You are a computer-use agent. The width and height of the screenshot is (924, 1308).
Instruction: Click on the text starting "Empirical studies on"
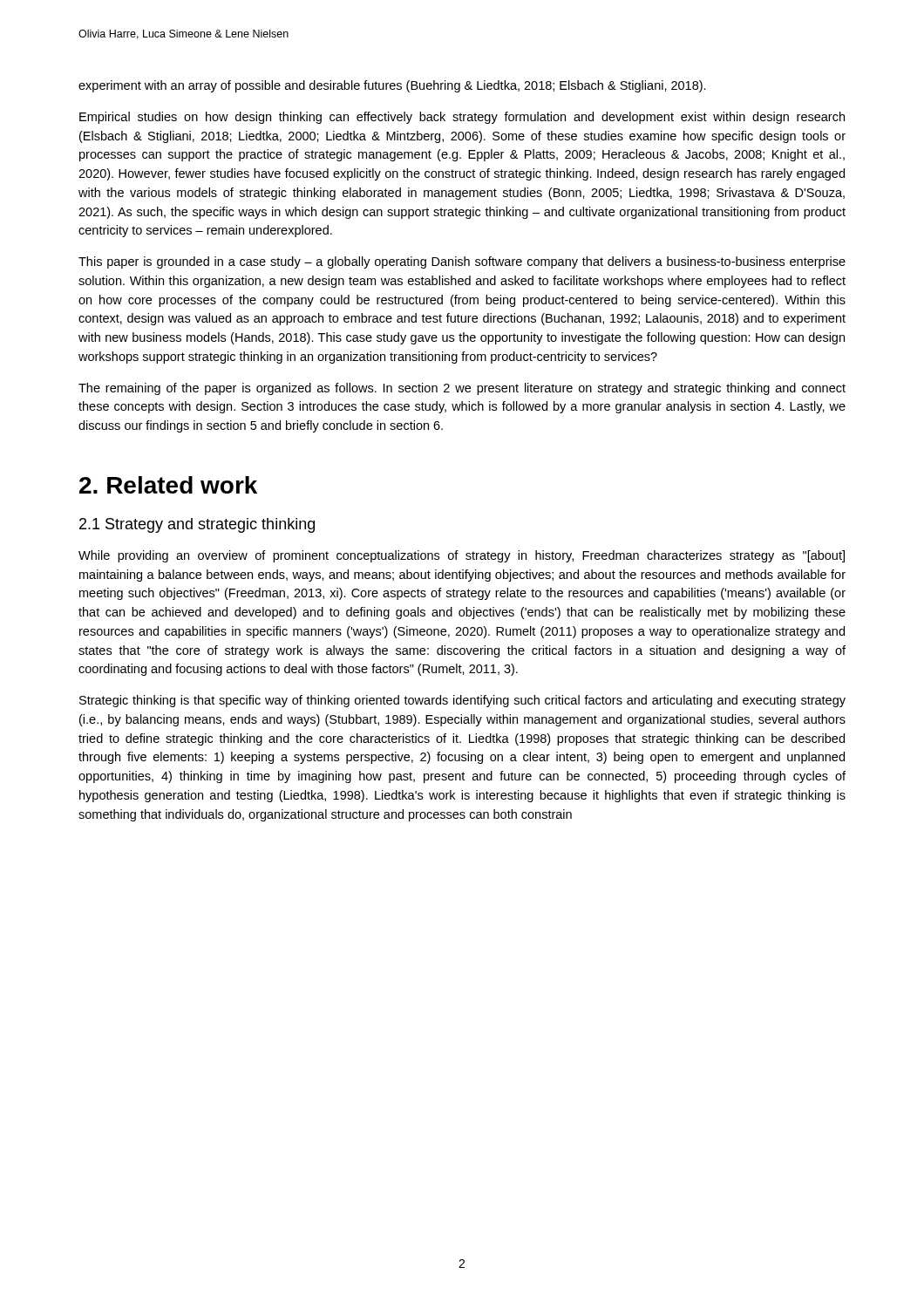pos(462,174)
